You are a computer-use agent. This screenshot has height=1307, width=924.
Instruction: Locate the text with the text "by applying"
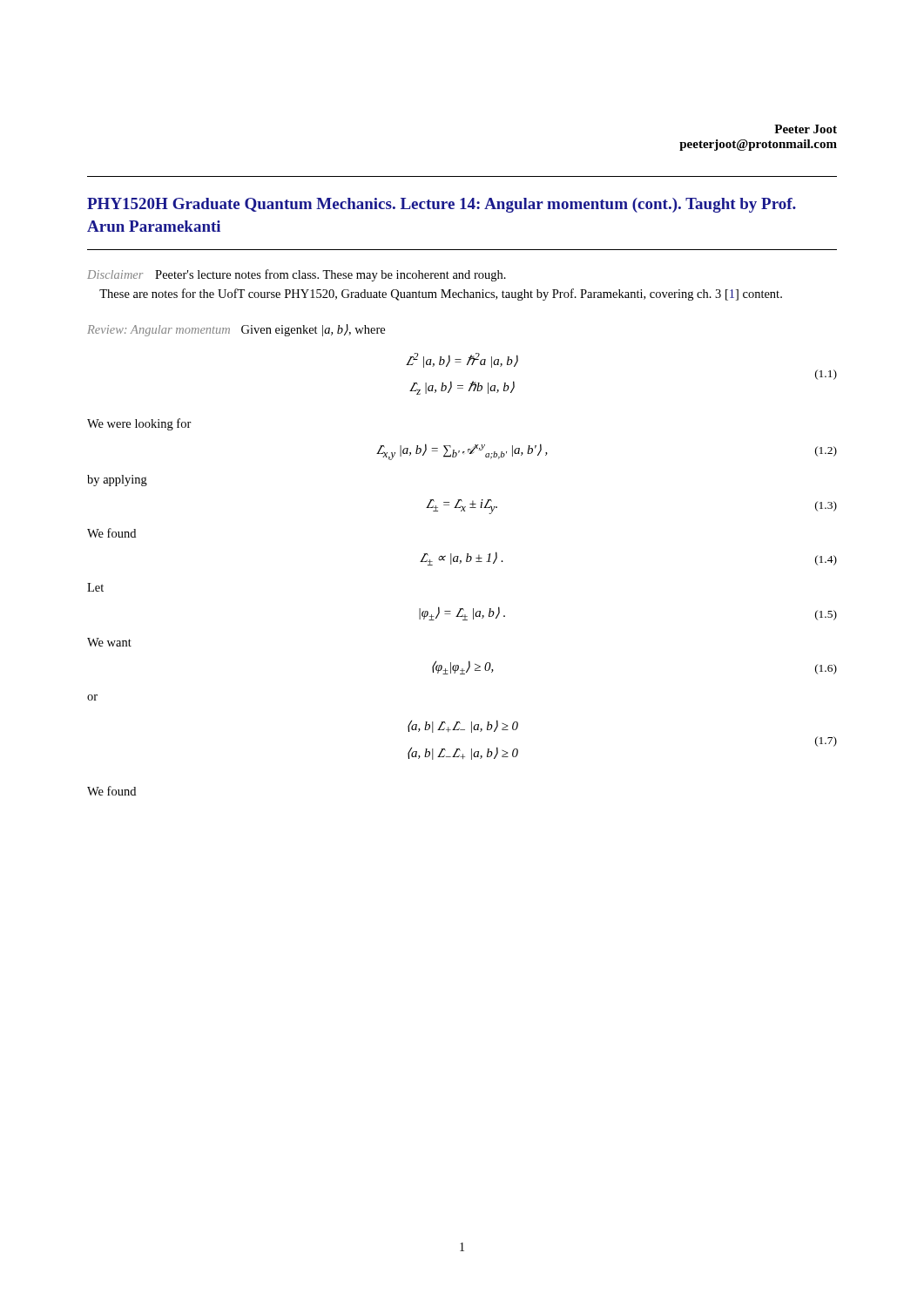tap(117, 480)
